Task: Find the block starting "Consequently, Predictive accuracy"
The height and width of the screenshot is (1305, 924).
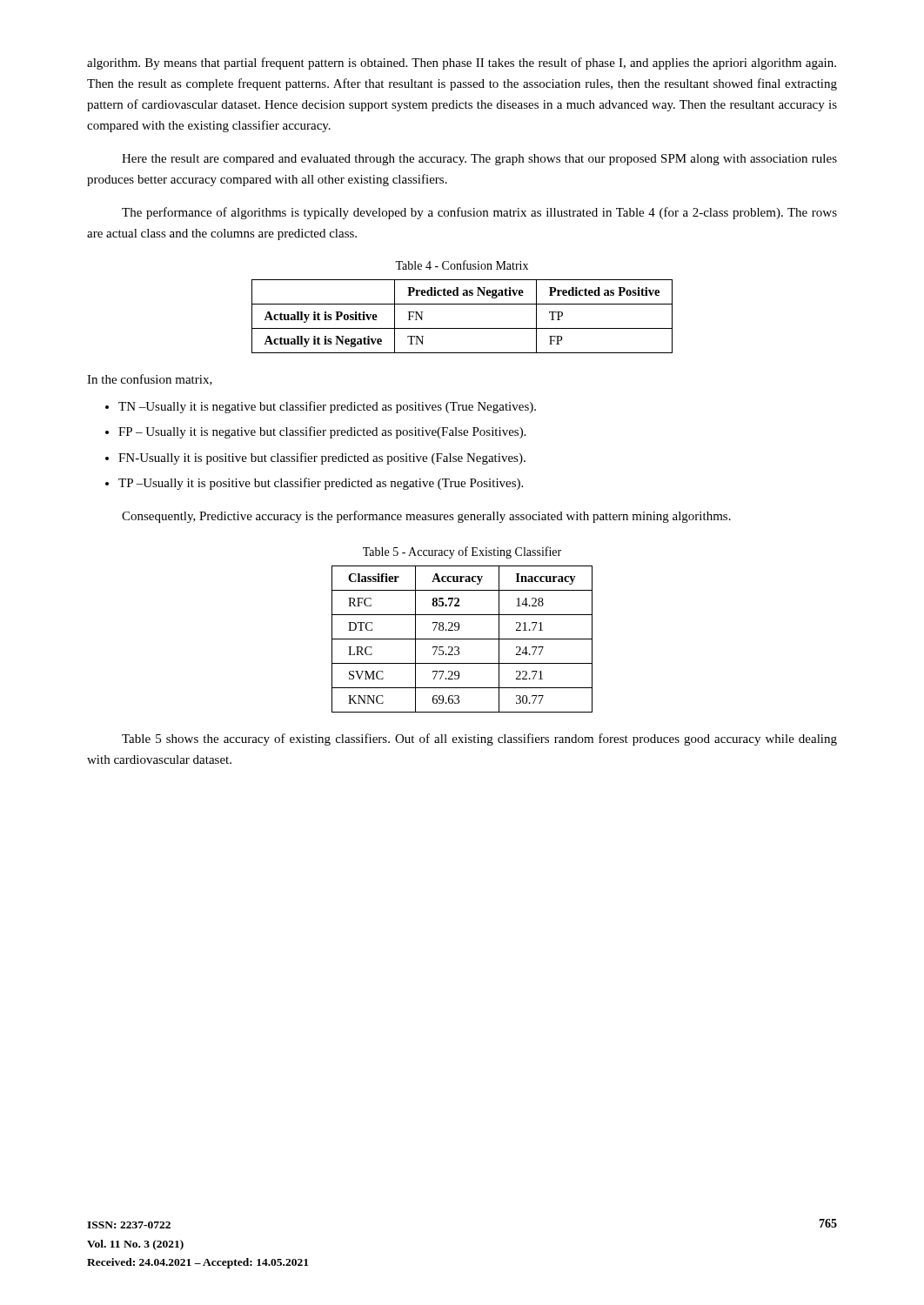Action: click(462, 516)
